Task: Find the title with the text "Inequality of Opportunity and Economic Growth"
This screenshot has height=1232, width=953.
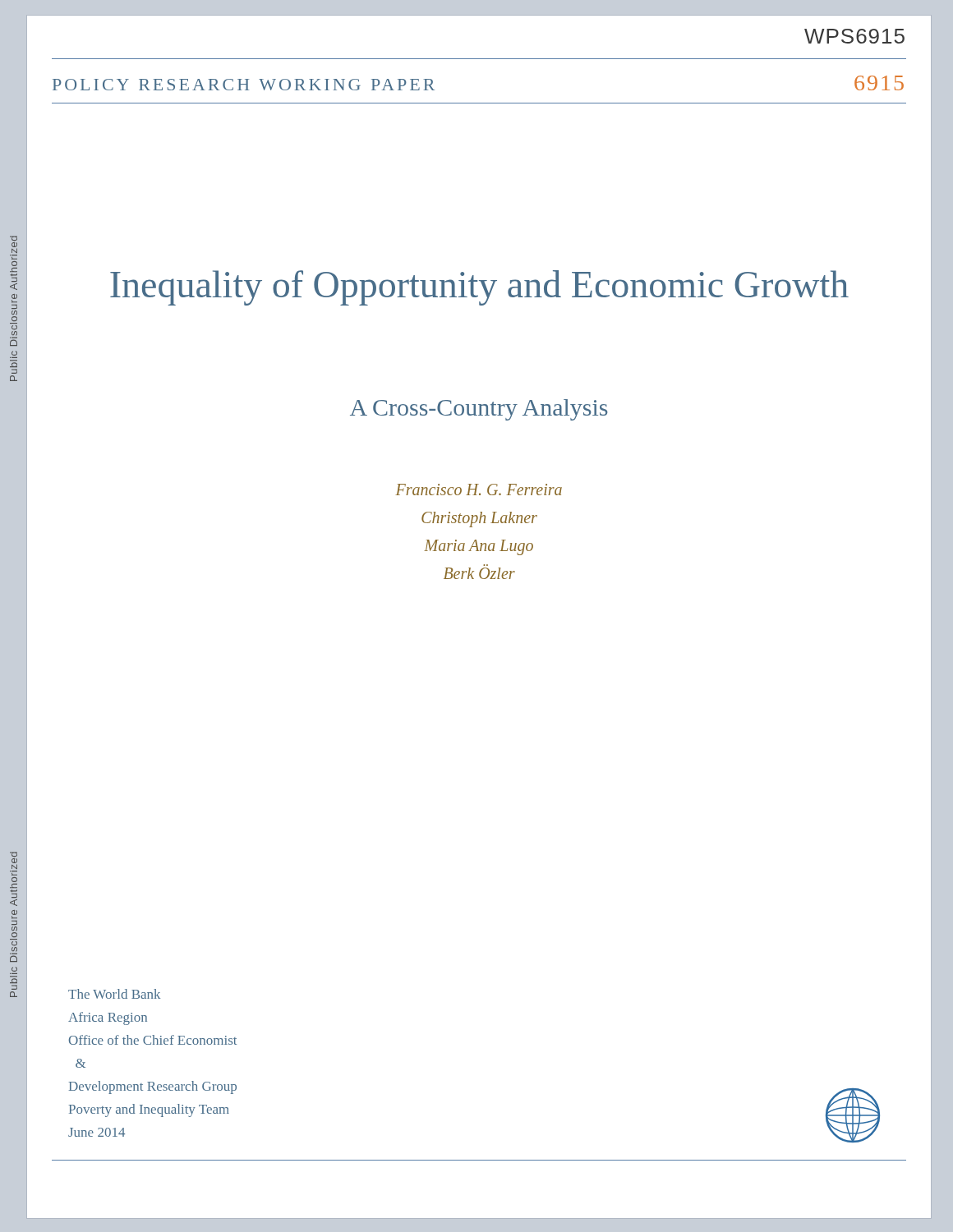Action: 479,285
